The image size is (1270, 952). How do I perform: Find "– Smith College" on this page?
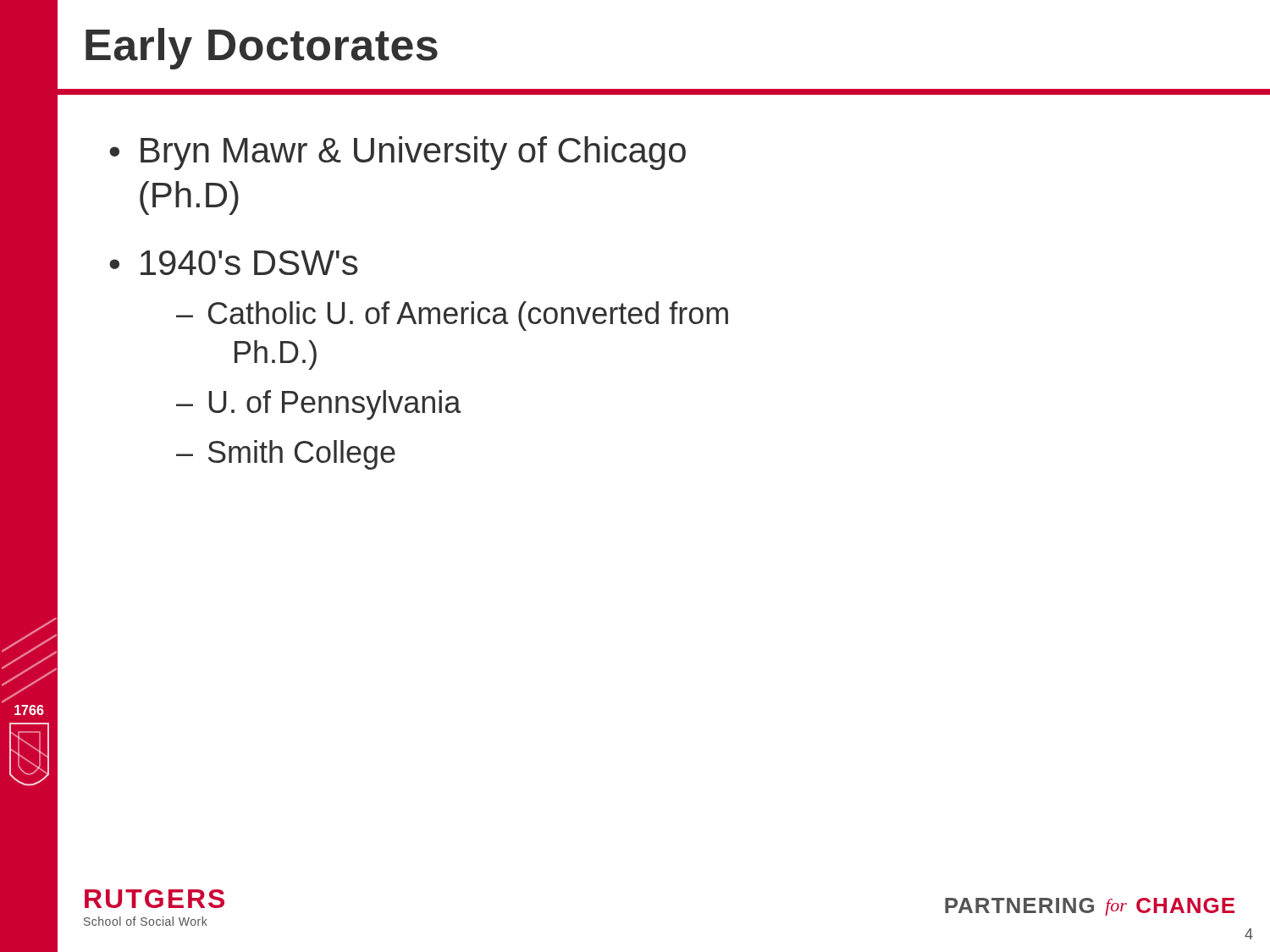[286, 453]
